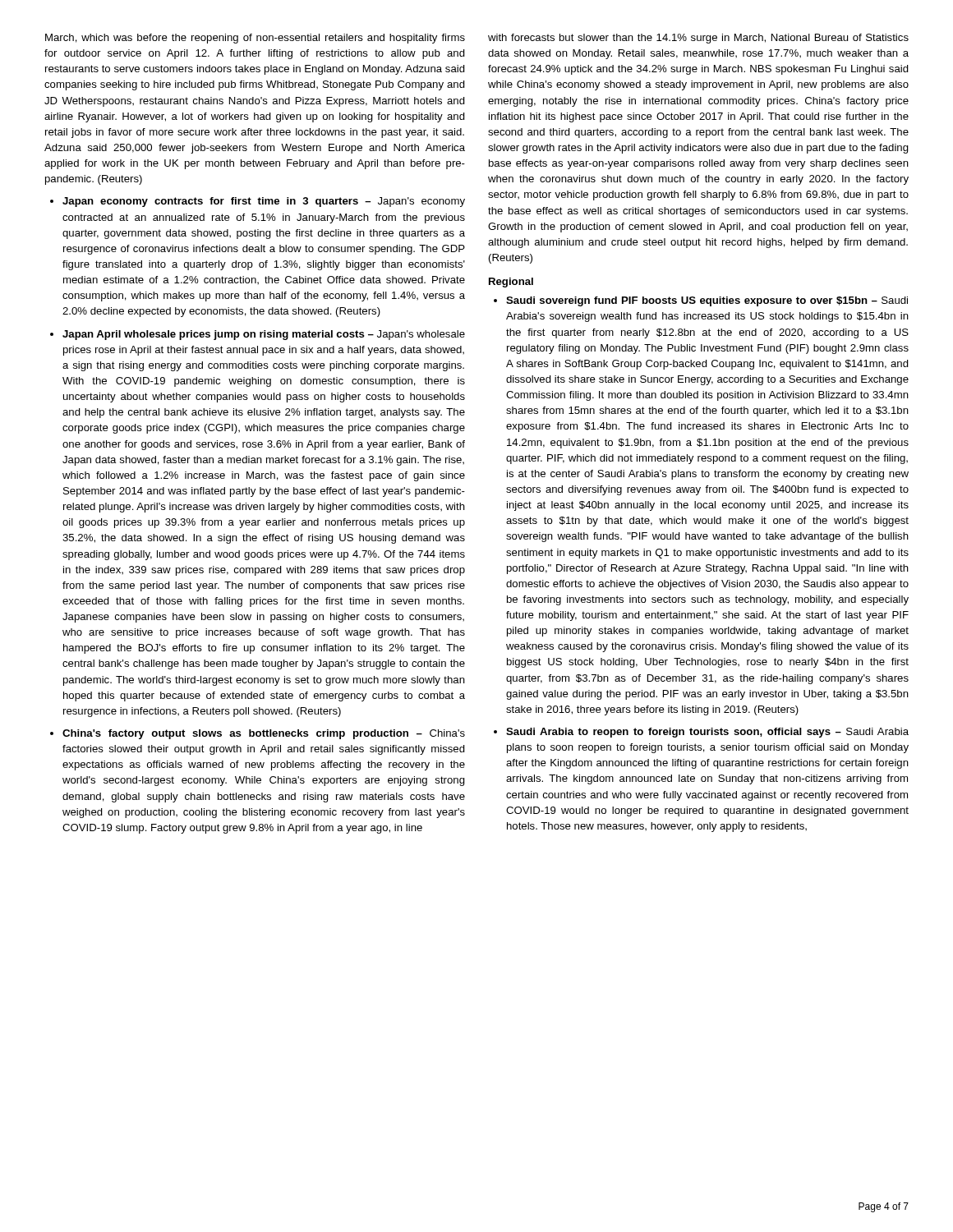The height and width of the screenshot is (1232, 953).
Task: Select the element starting "Saudi sovereign fund PIF boosts US"
Action: pyautogui.click(x=707, y=505)
